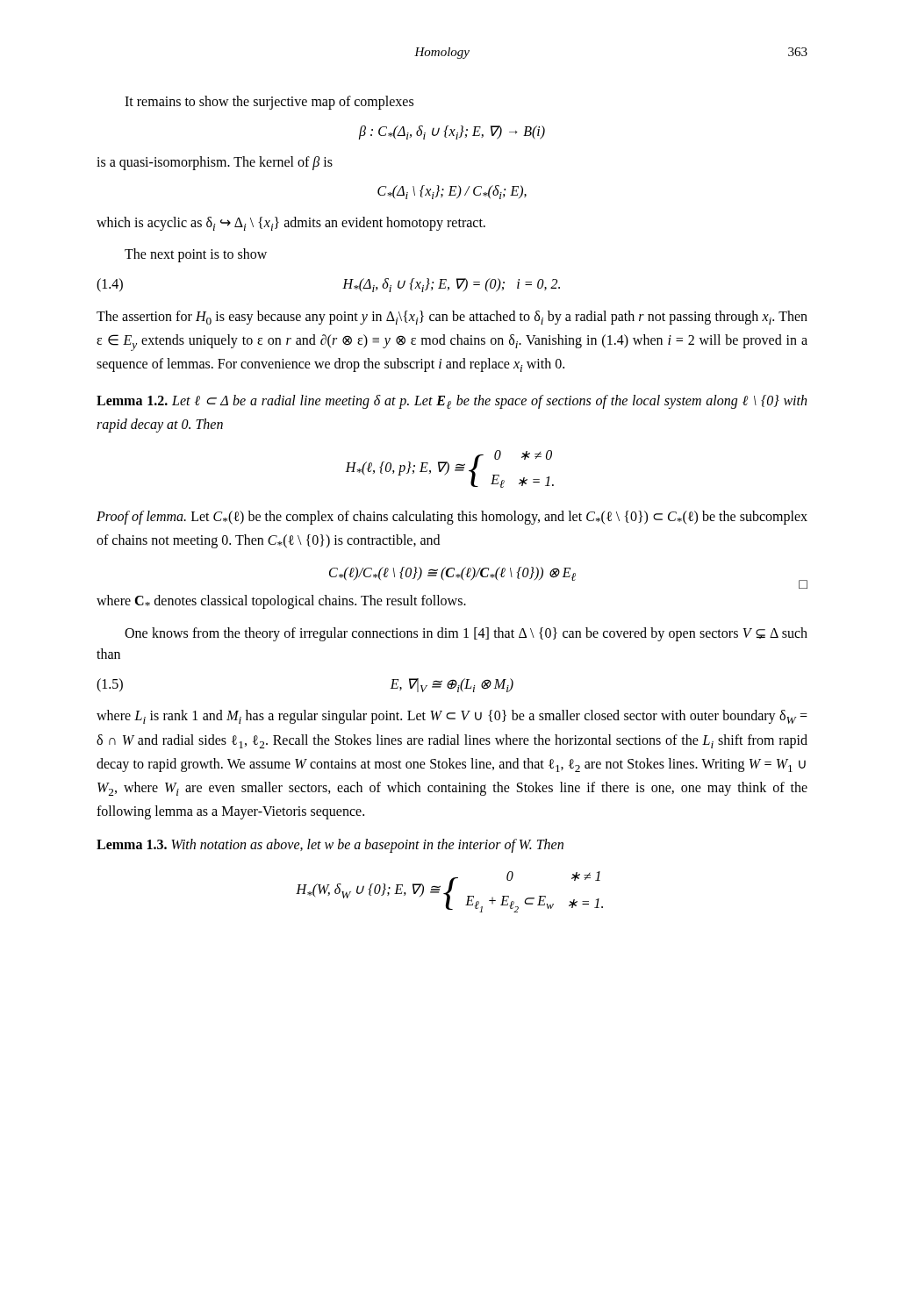Locate the formula with the text "β : C*(Δi, δi ∪ {xi}; E,"
This screenshot has height=1316, width=904.
pos(452,133)
